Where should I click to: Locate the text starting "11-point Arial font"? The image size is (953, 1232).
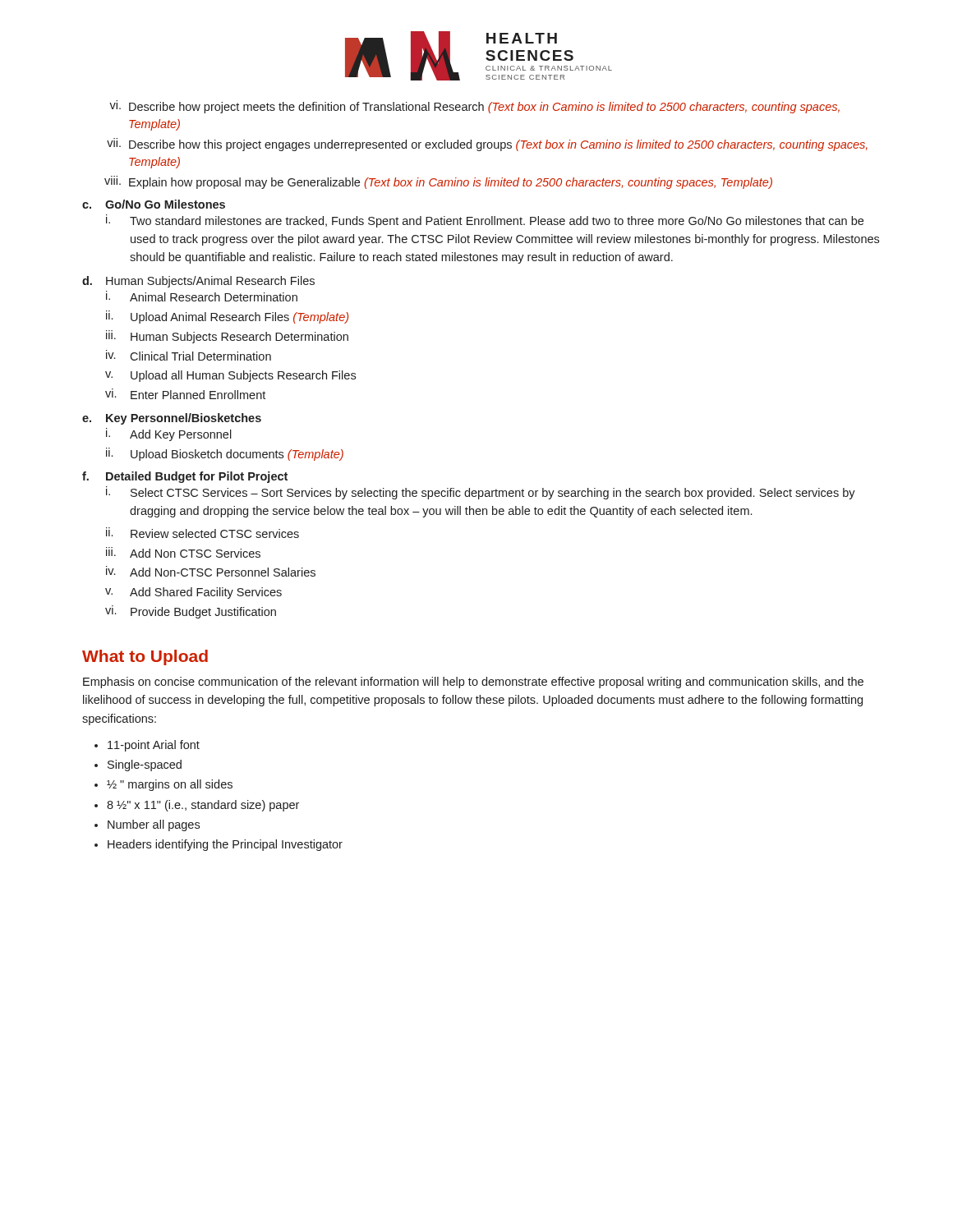(154, 746)
